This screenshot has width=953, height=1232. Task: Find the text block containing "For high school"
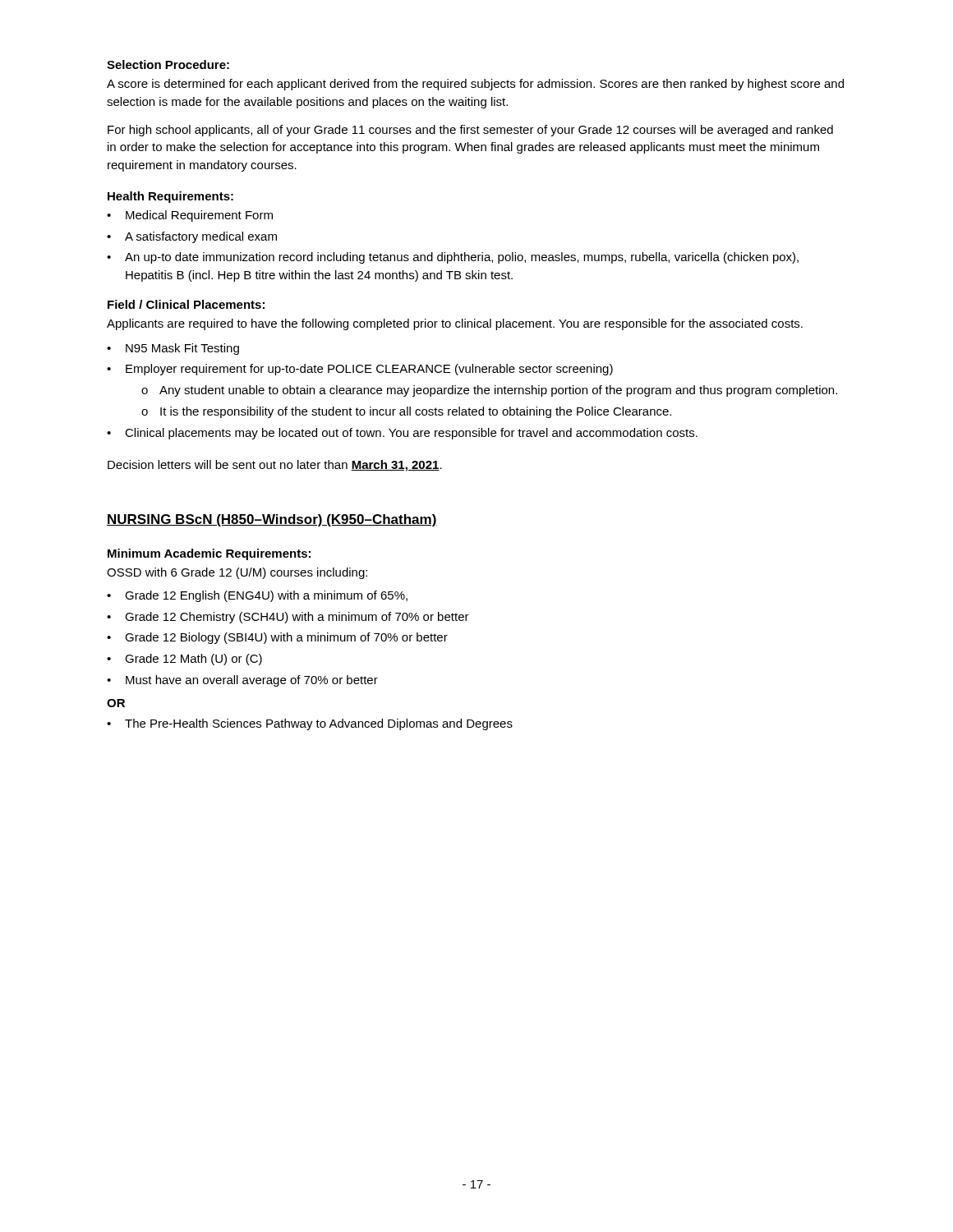pos(470,147)
